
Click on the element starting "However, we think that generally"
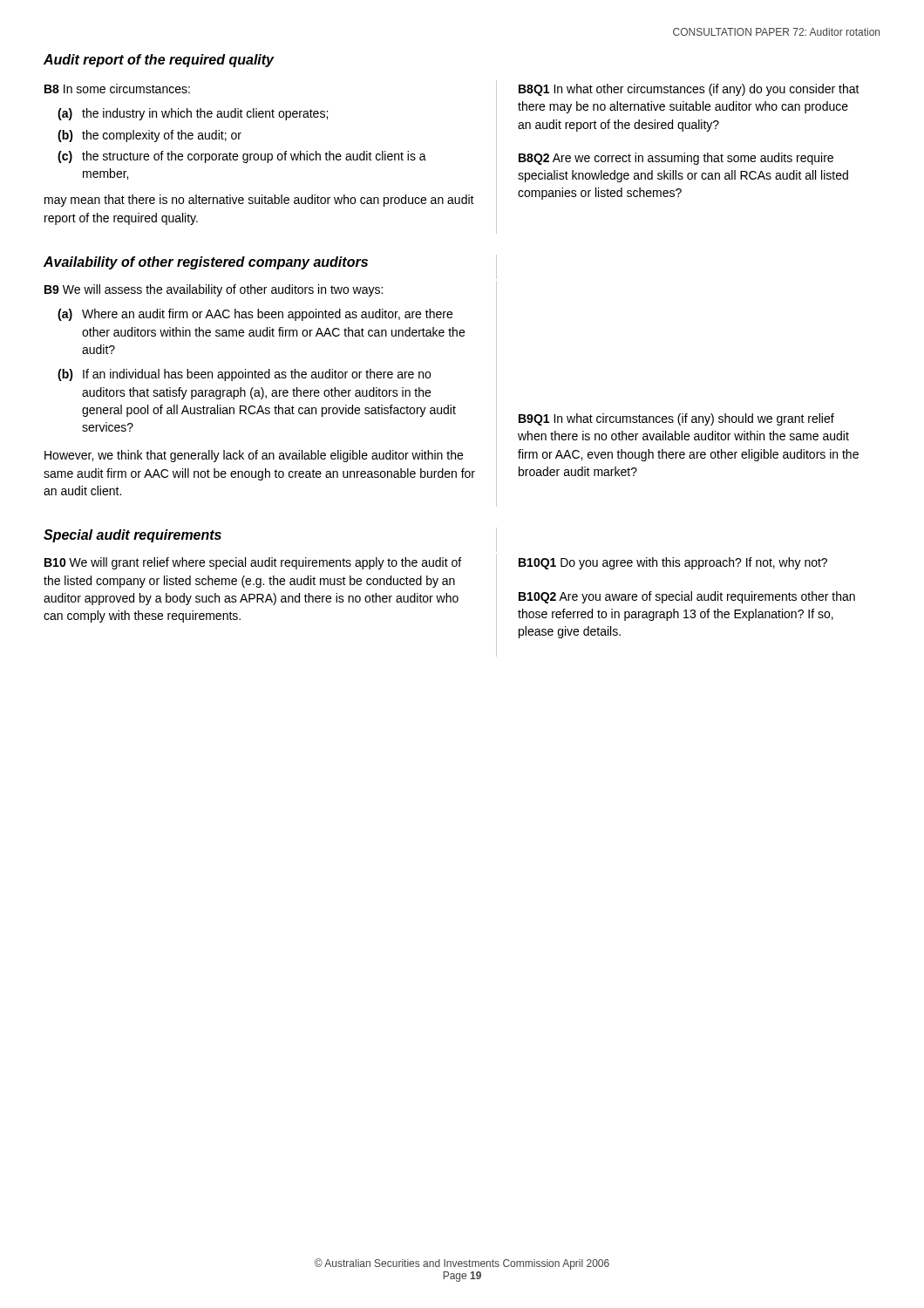(x=259, y=473)
